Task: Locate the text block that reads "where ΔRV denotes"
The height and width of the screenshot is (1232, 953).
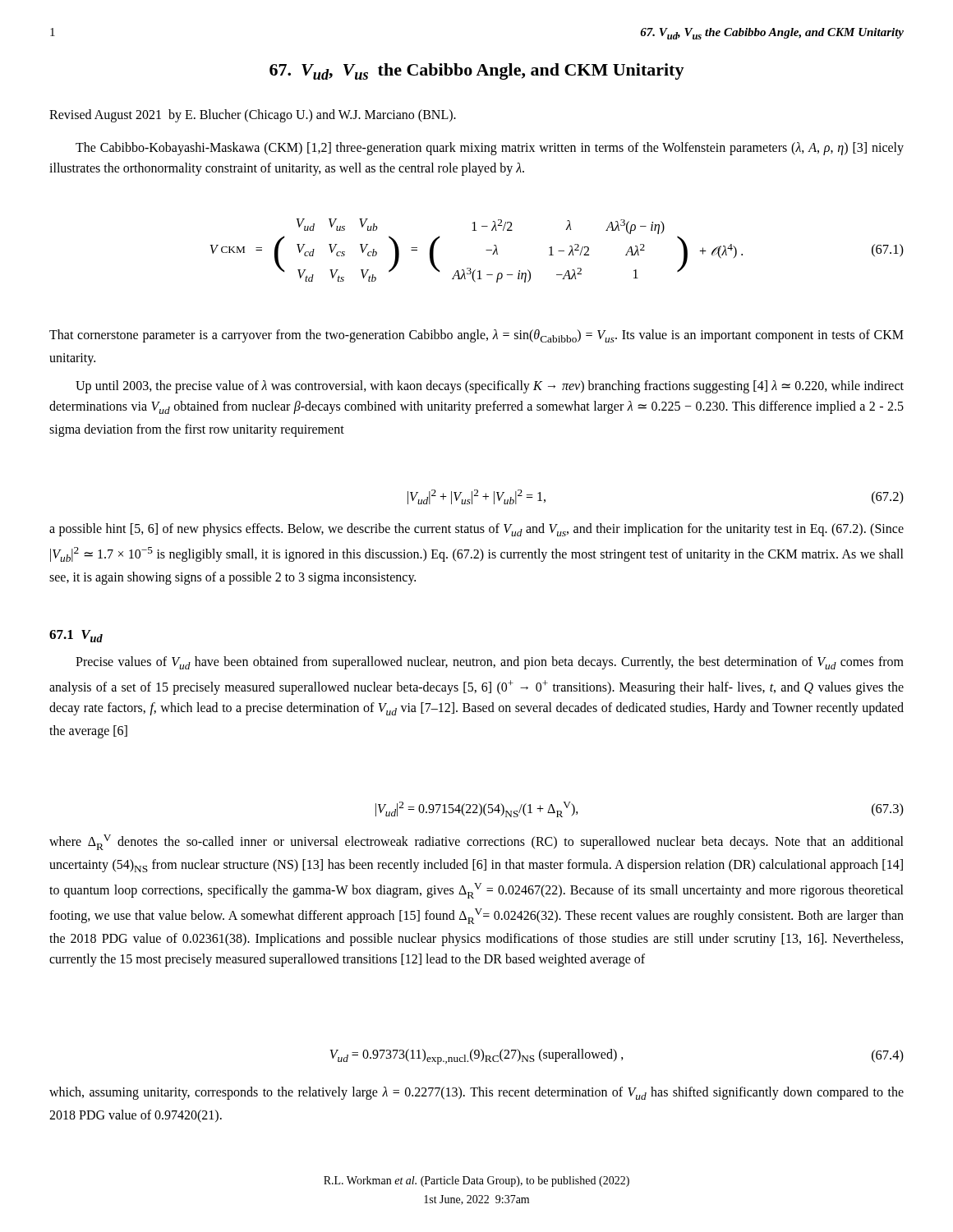Action: [x=476, y=899]
